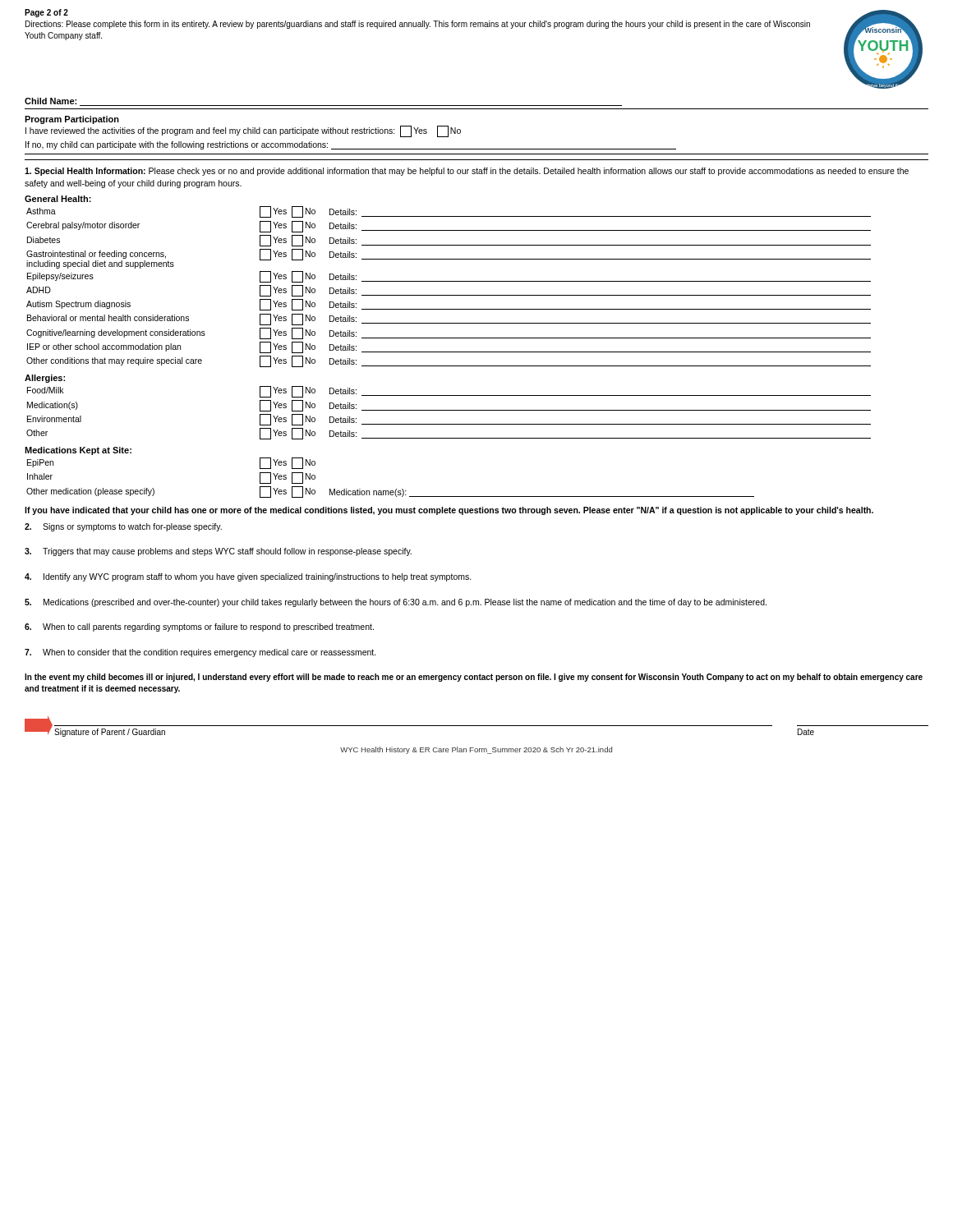
Task: Click on the text block with the text "If you have indicated that"
Action: [x=449, y=510]
